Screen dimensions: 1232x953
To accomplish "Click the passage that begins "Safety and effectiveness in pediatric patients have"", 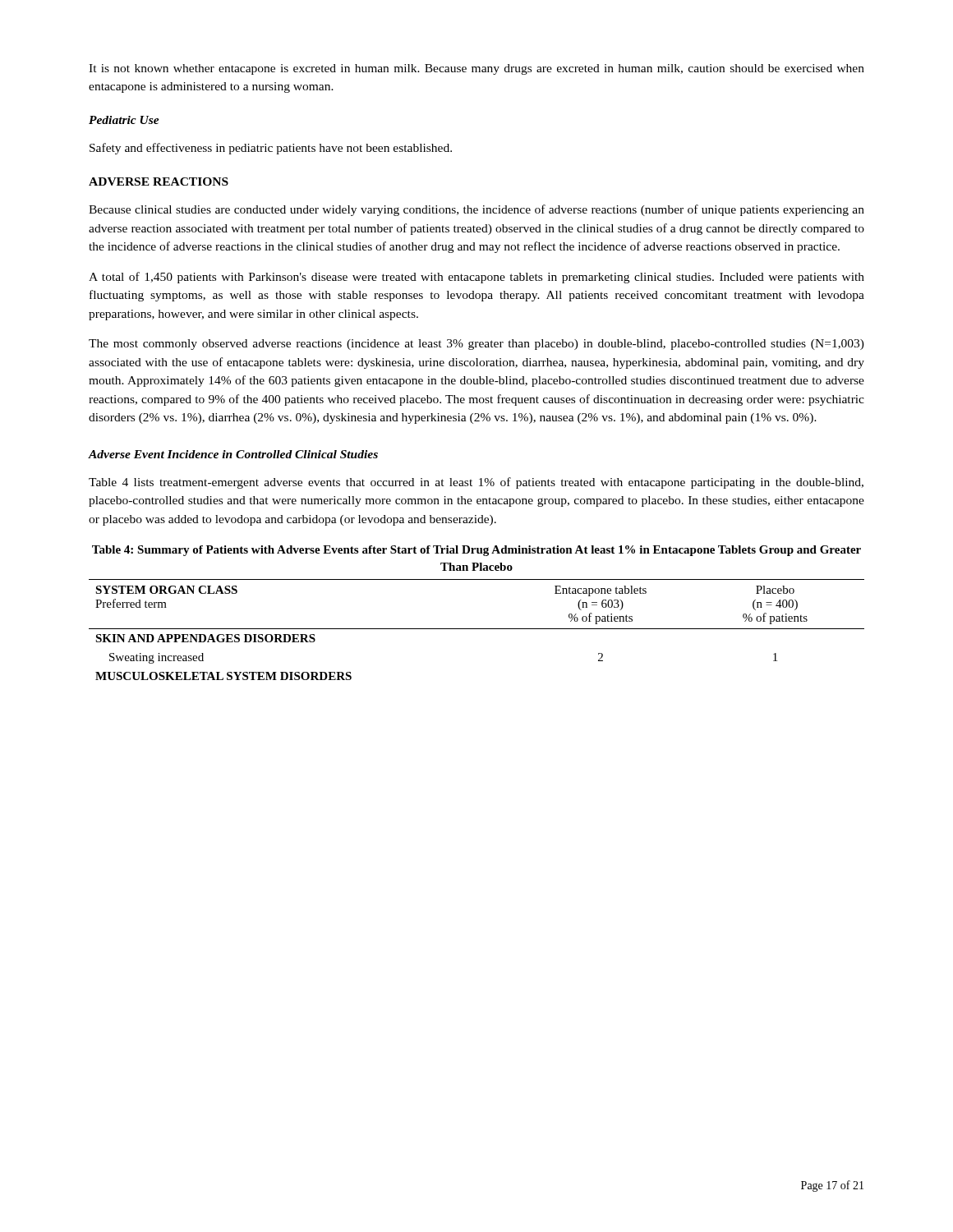I will pos(271,149).
